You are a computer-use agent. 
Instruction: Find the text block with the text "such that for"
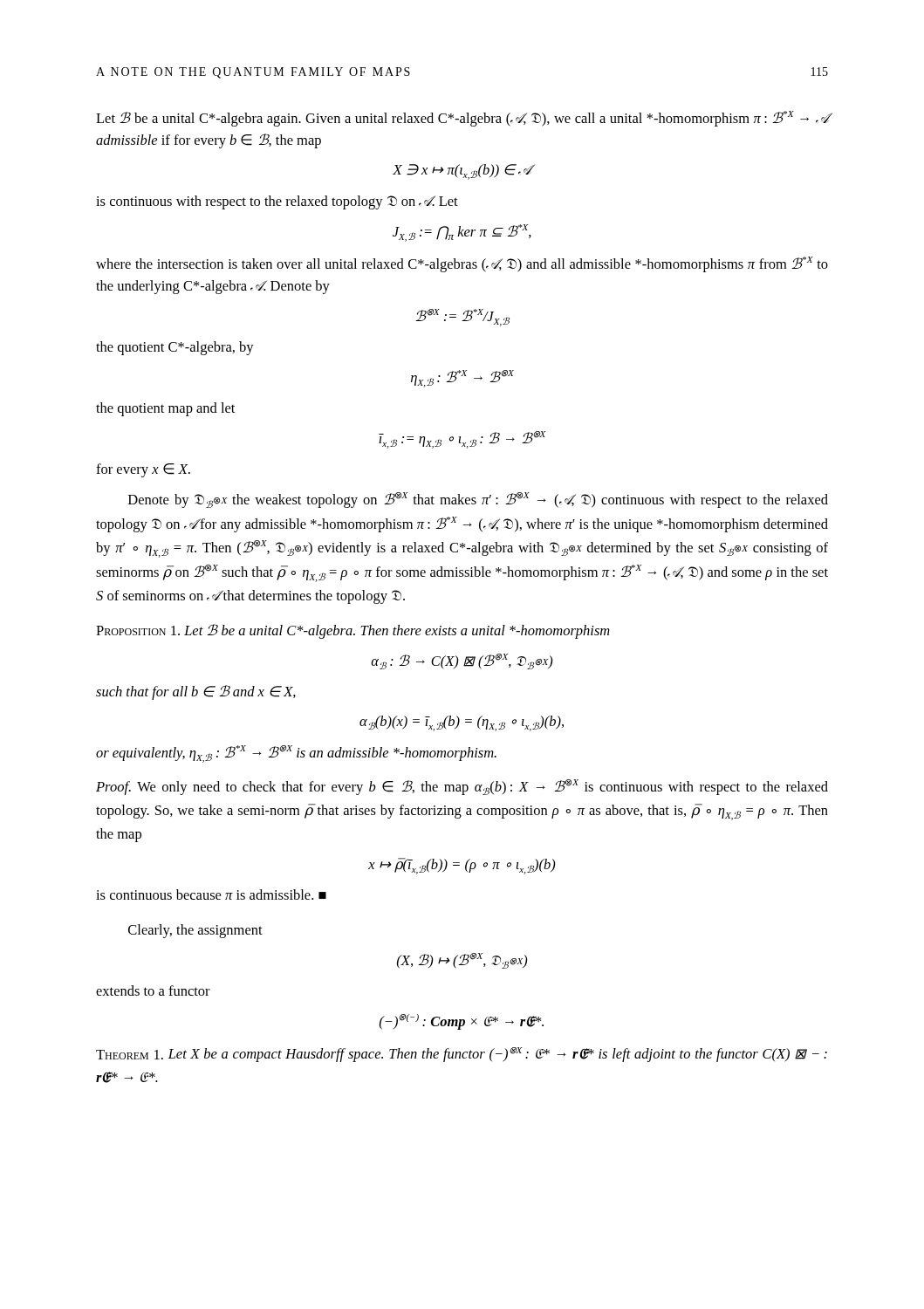click(x=196, y=692)
